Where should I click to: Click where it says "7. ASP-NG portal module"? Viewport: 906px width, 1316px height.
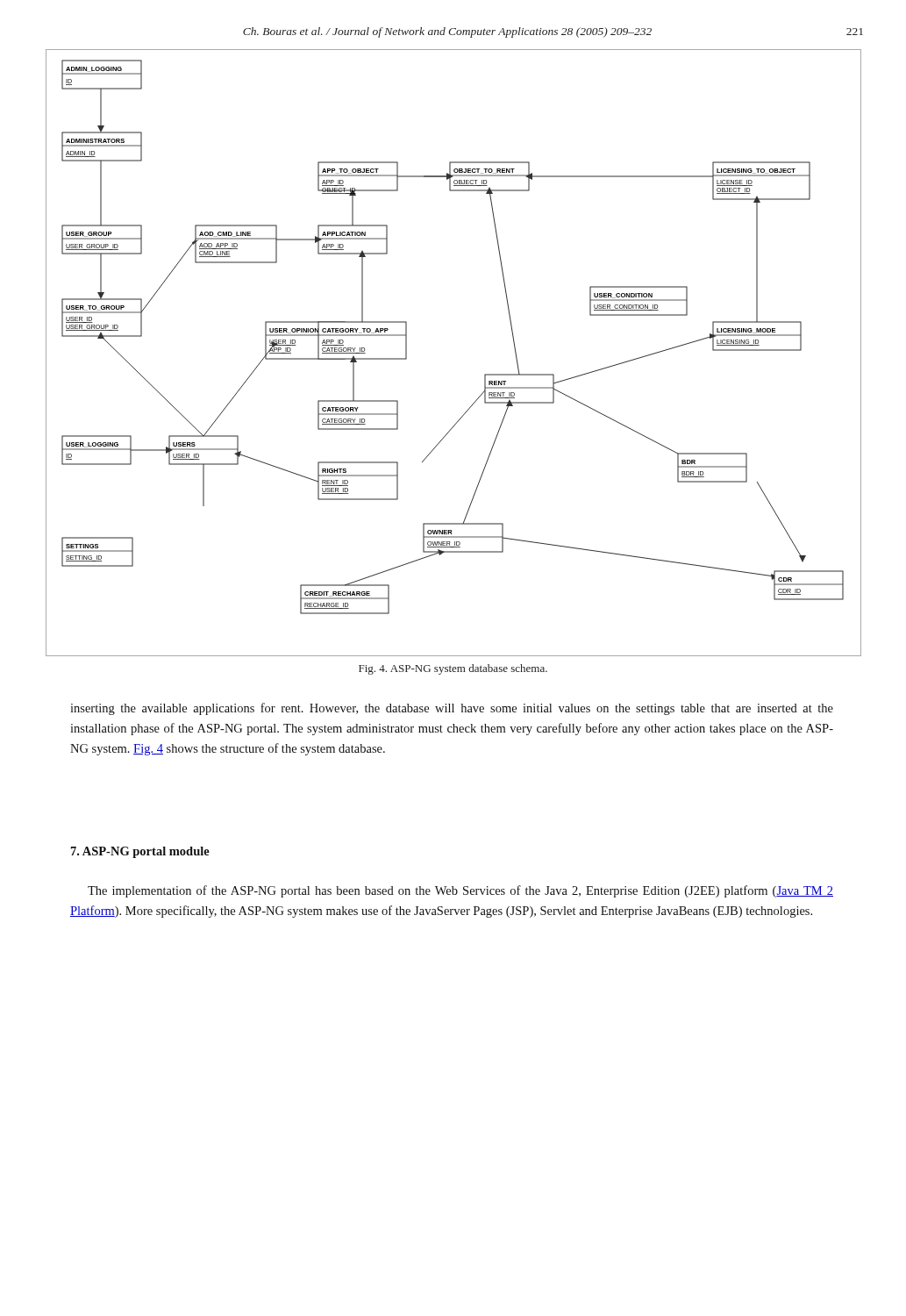click(x=140, y=851)
